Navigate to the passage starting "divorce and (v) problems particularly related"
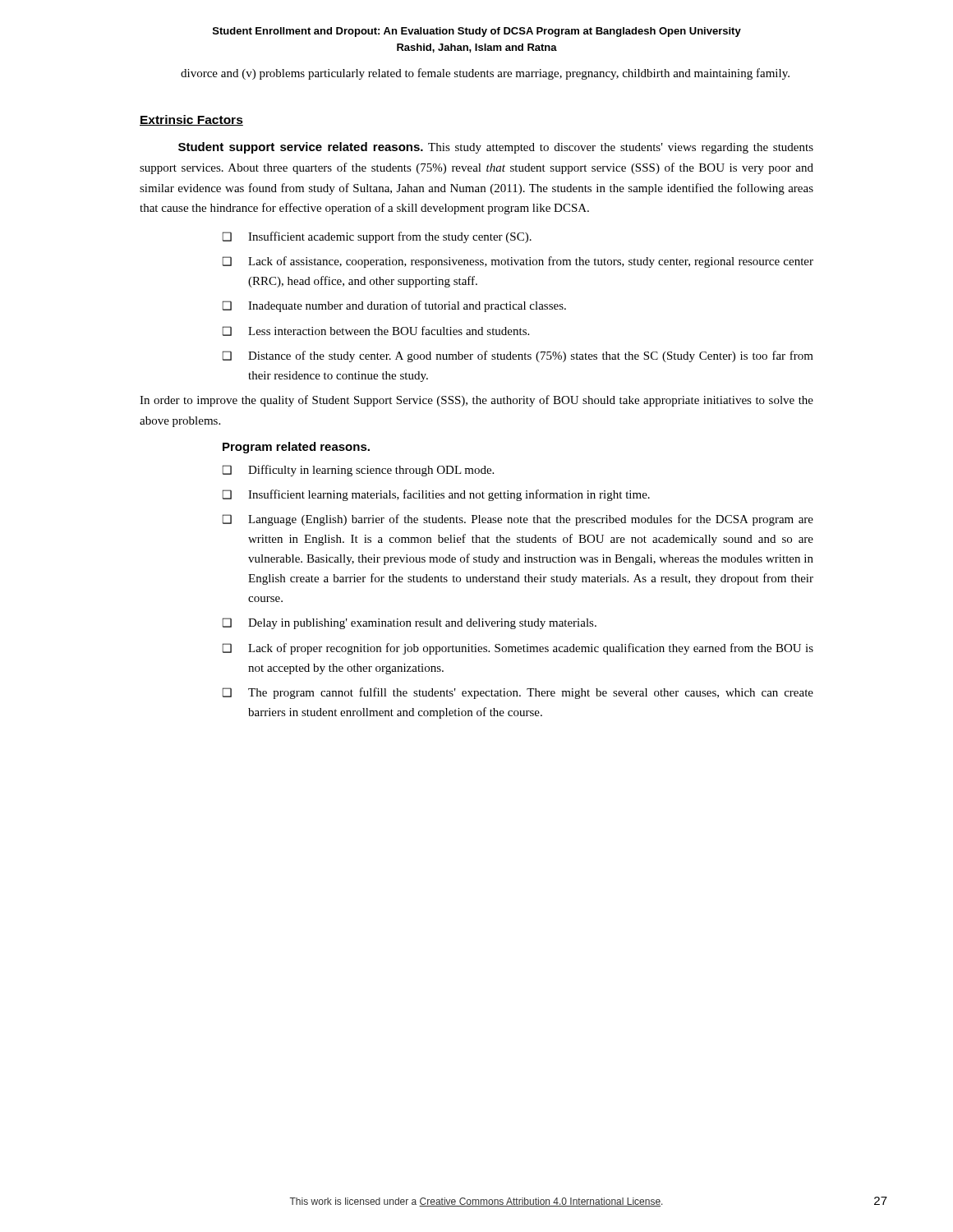The height and width of the screenshot is (1232, 953). 486,73
